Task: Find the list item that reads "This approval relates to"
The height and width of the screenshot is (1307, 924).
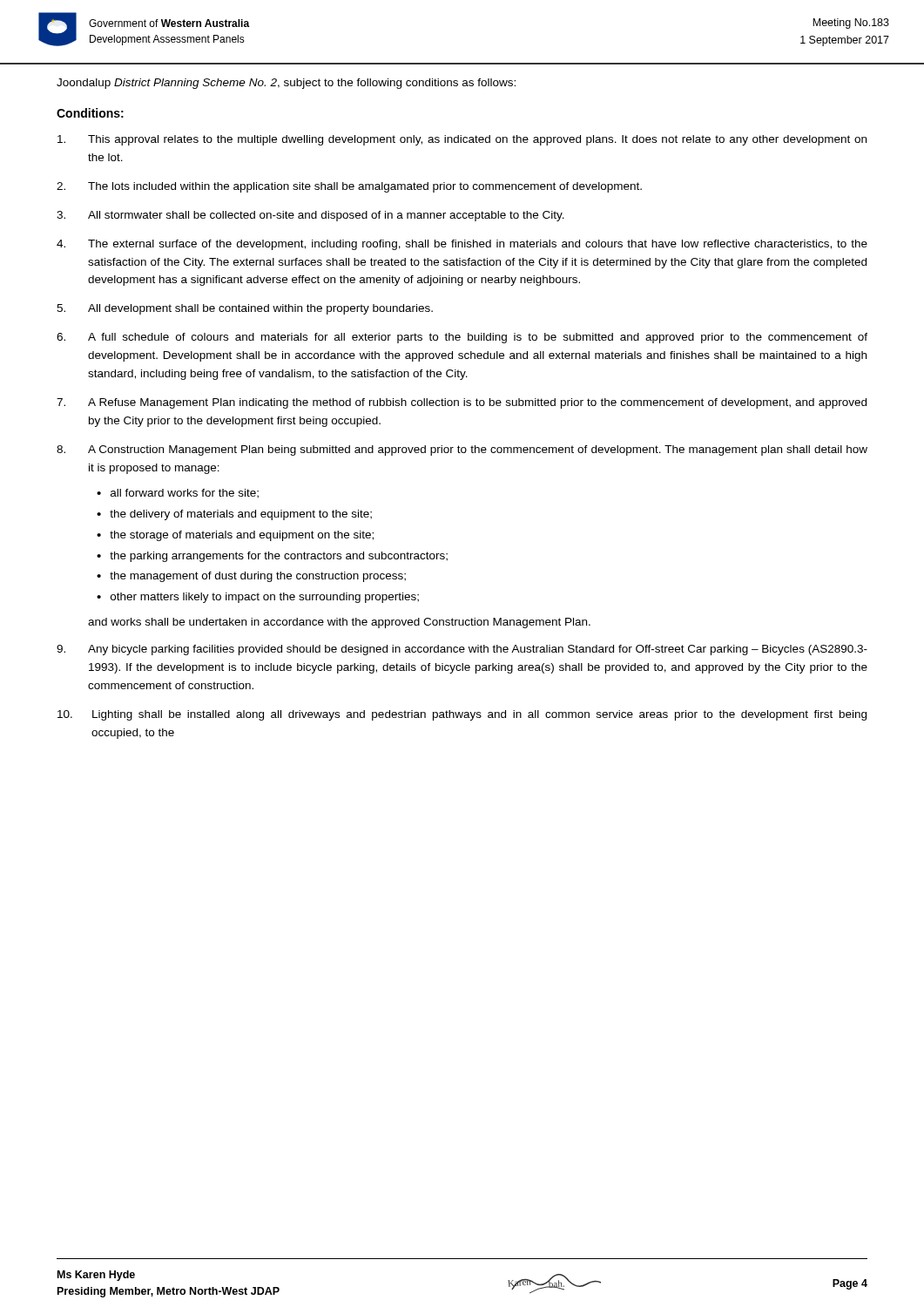Action: 462,149
